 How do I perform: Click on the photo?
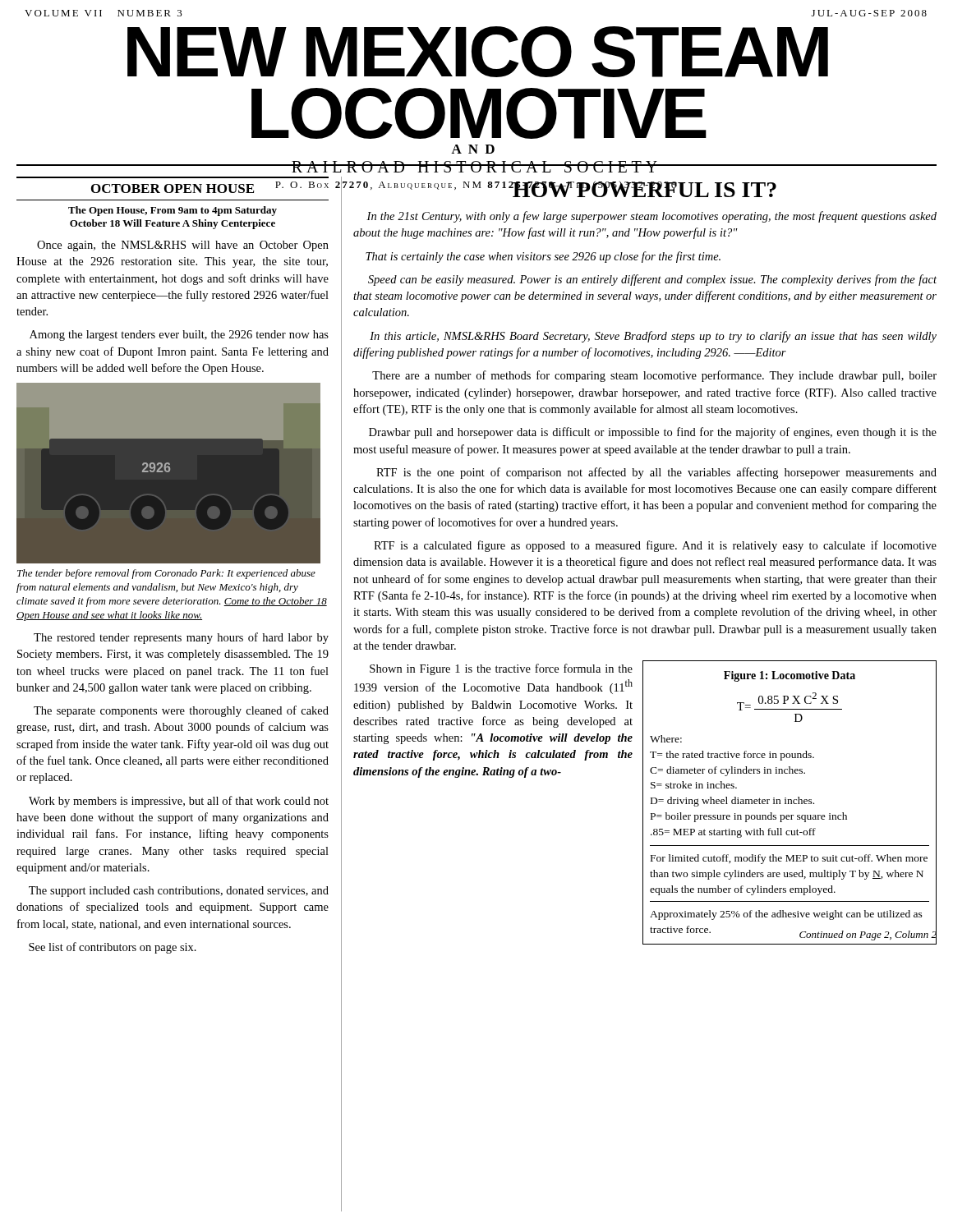pos(172,473)
